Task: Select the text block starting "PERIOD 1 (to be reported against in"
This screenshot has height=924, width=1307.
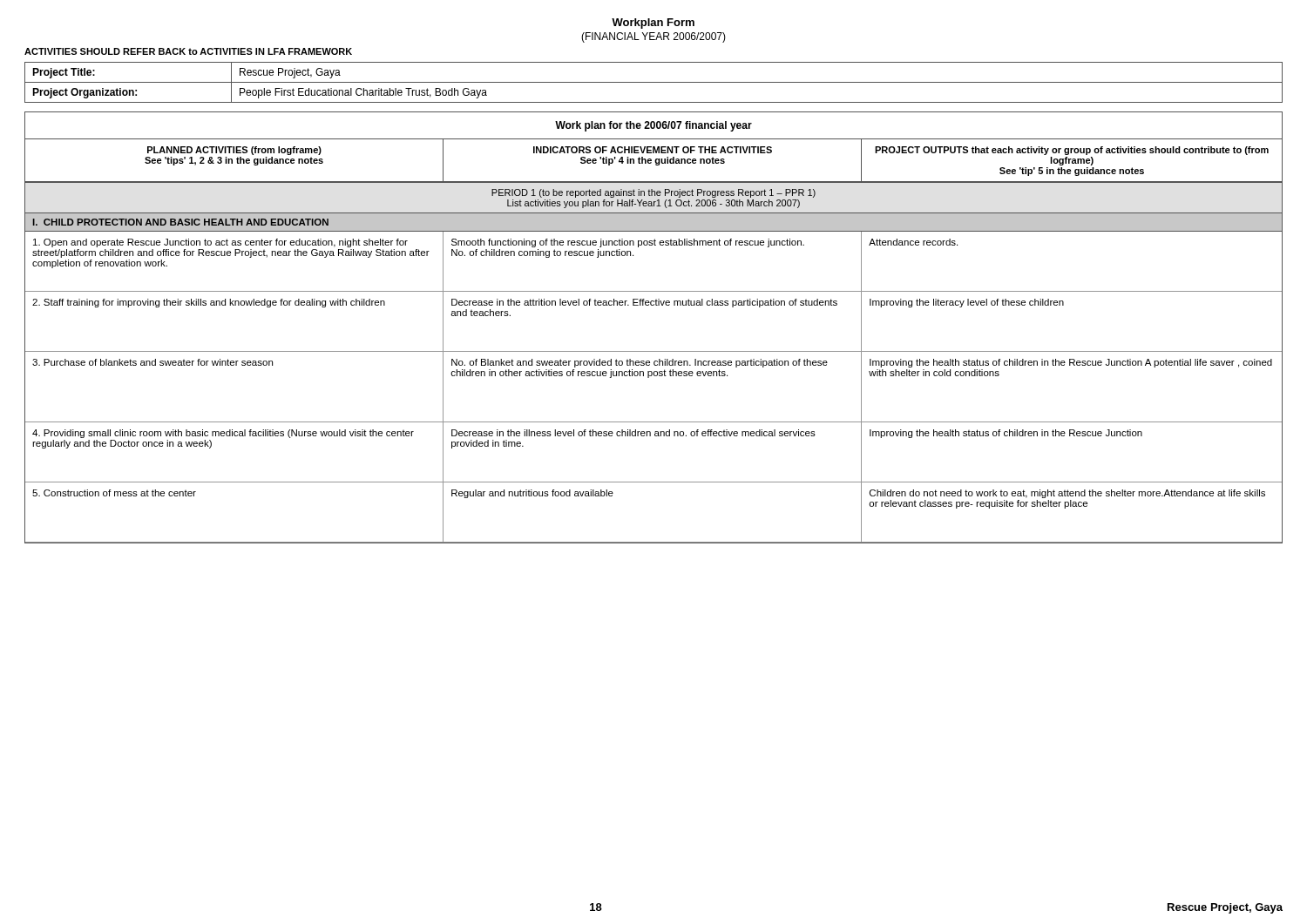Action: tap(654, 198)
